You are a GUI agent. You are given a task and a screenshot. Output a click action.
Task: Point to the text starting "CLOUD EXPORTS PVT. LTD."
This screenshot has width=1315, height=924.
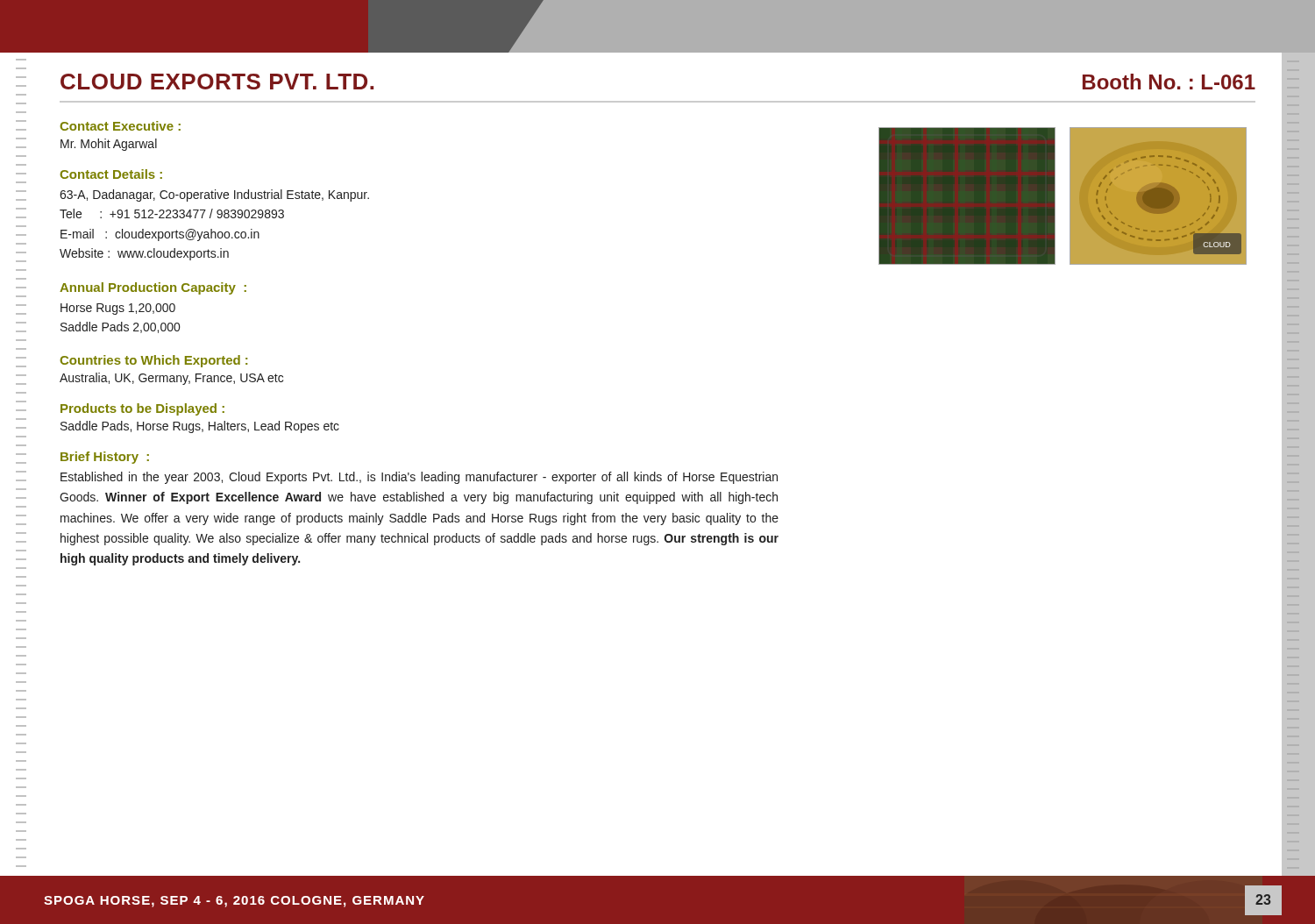pos(218,82)
